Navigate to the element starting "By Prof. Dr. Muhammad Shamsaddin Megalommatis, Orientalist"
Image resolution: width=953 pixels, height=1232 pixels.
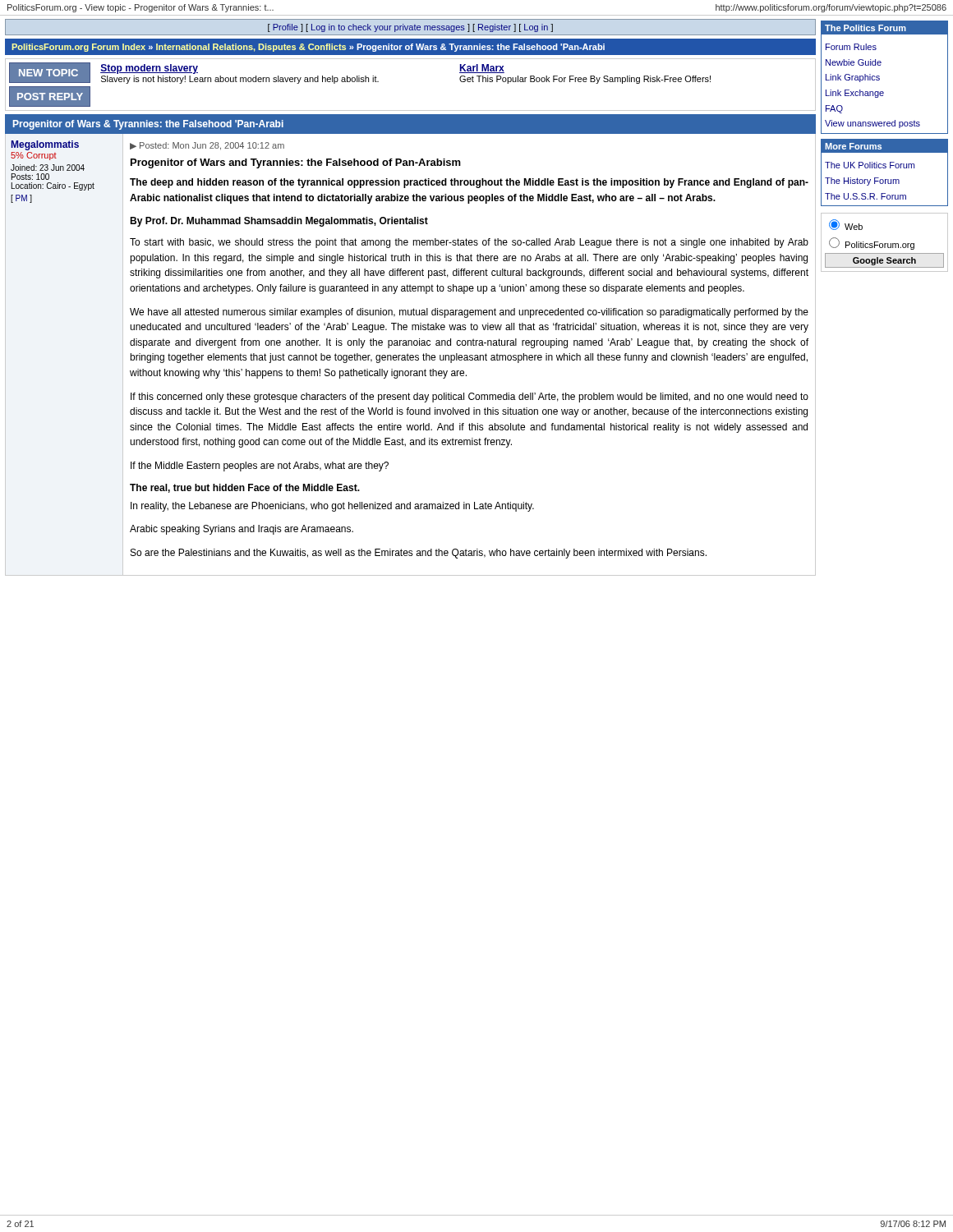click(279, 221)
